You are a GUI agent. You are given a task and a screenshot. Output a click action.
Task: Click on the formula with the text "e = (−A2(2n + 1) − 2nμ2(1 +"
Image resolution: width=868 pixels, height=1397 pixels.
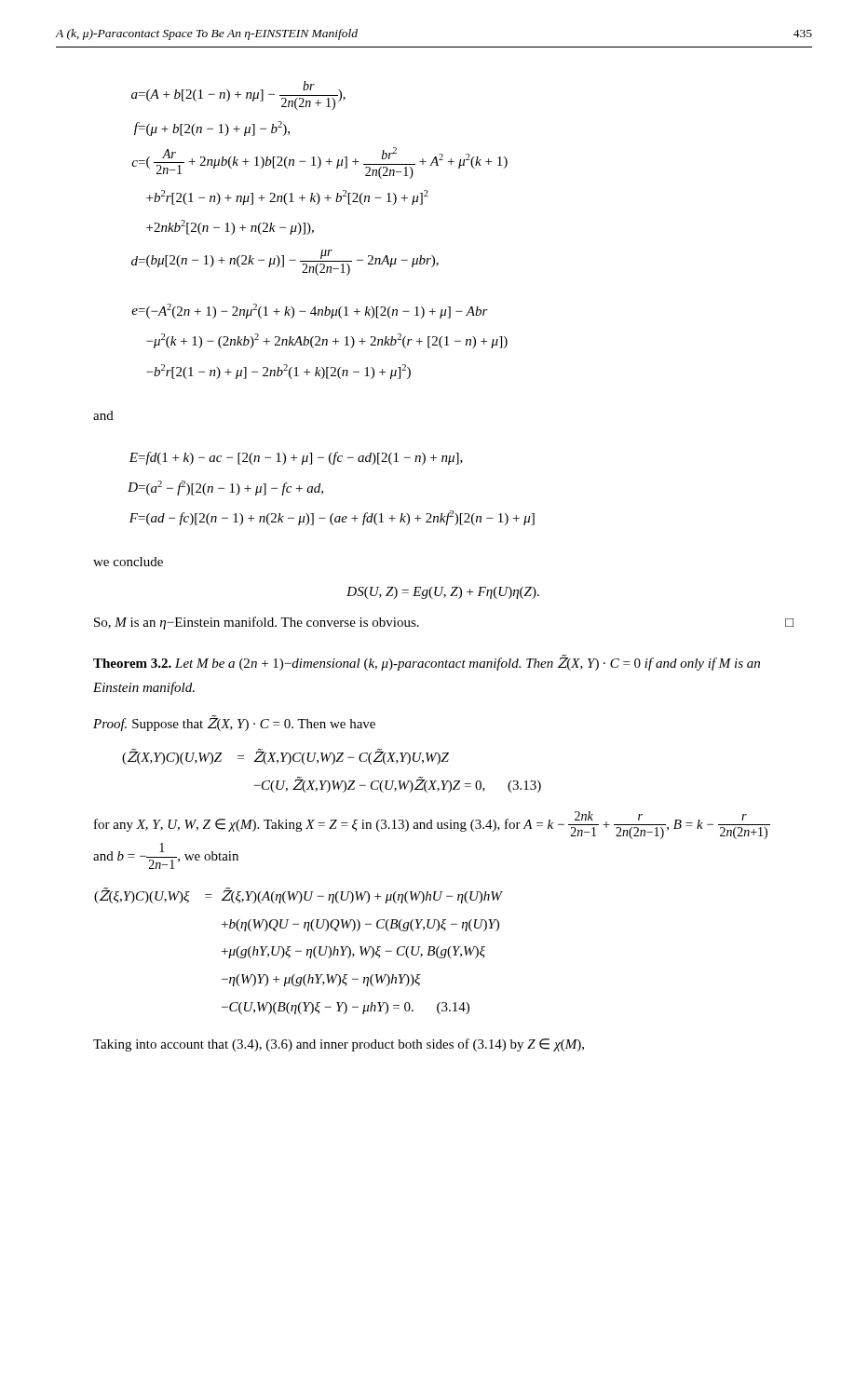[x=314, y=342]
